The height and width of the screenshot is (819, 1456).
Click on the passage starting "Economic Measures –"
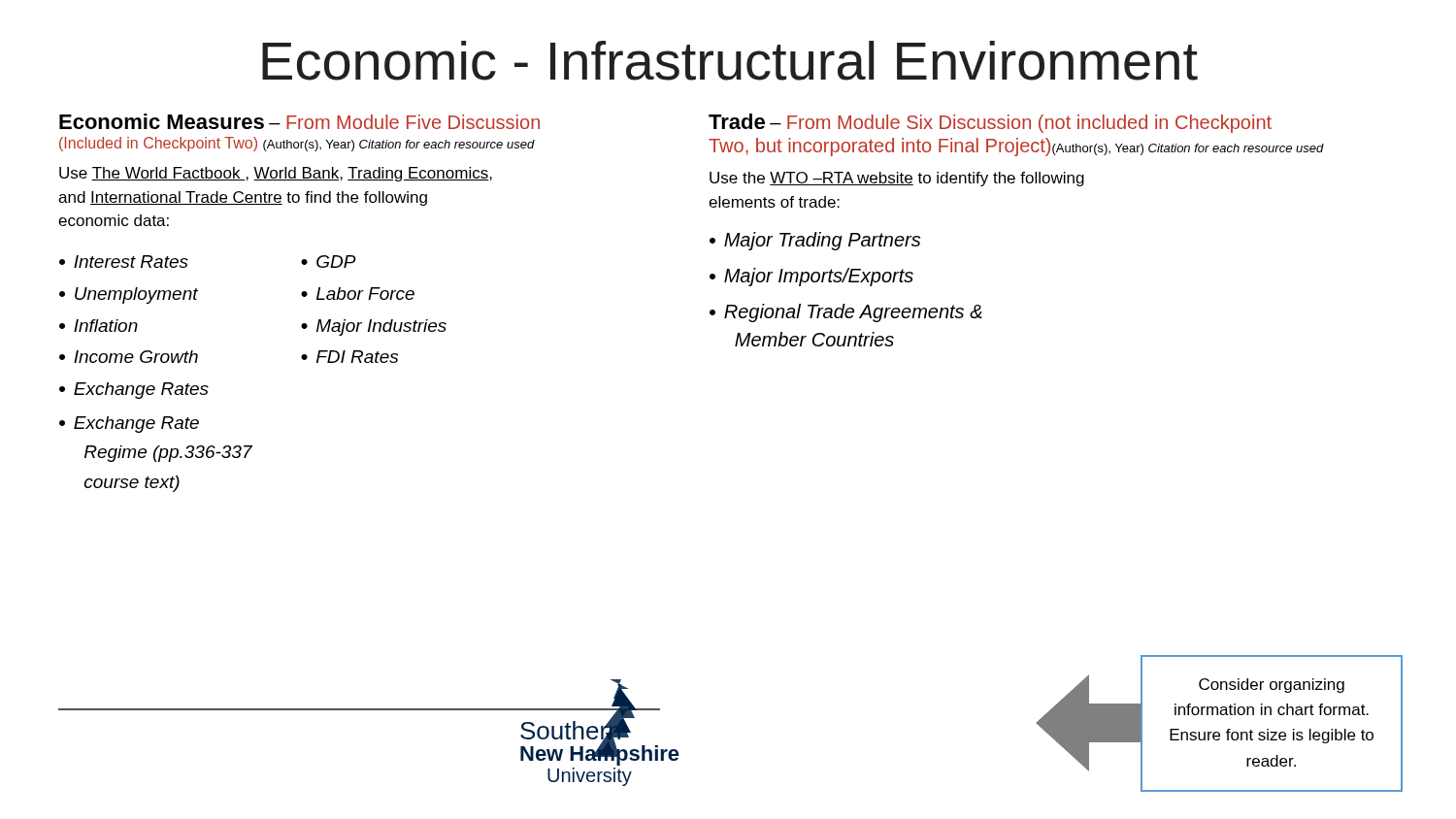click(300, 131)
